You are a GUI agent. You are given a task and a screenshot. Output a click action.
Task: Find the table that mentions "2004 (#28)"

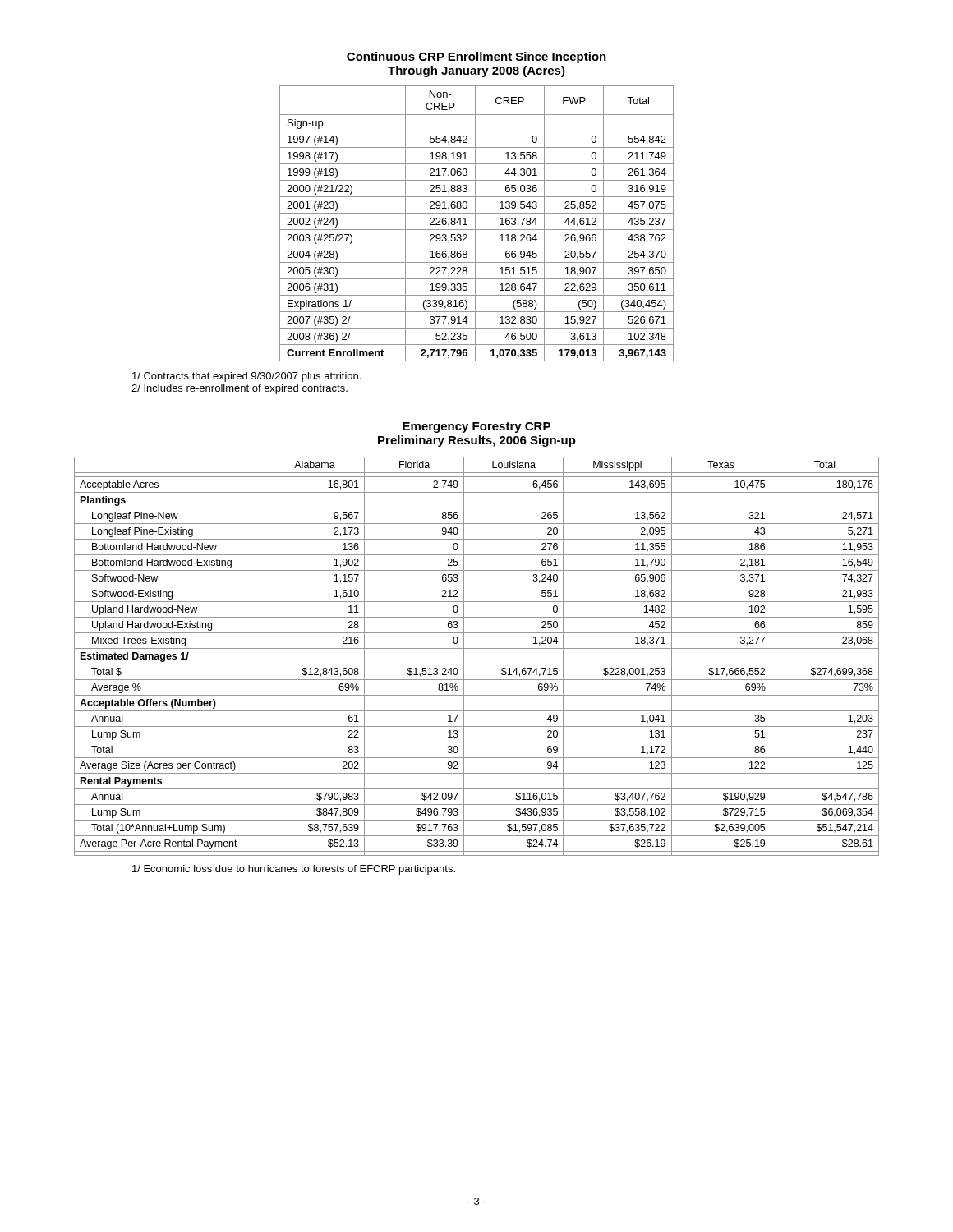[x=476, y=223]
